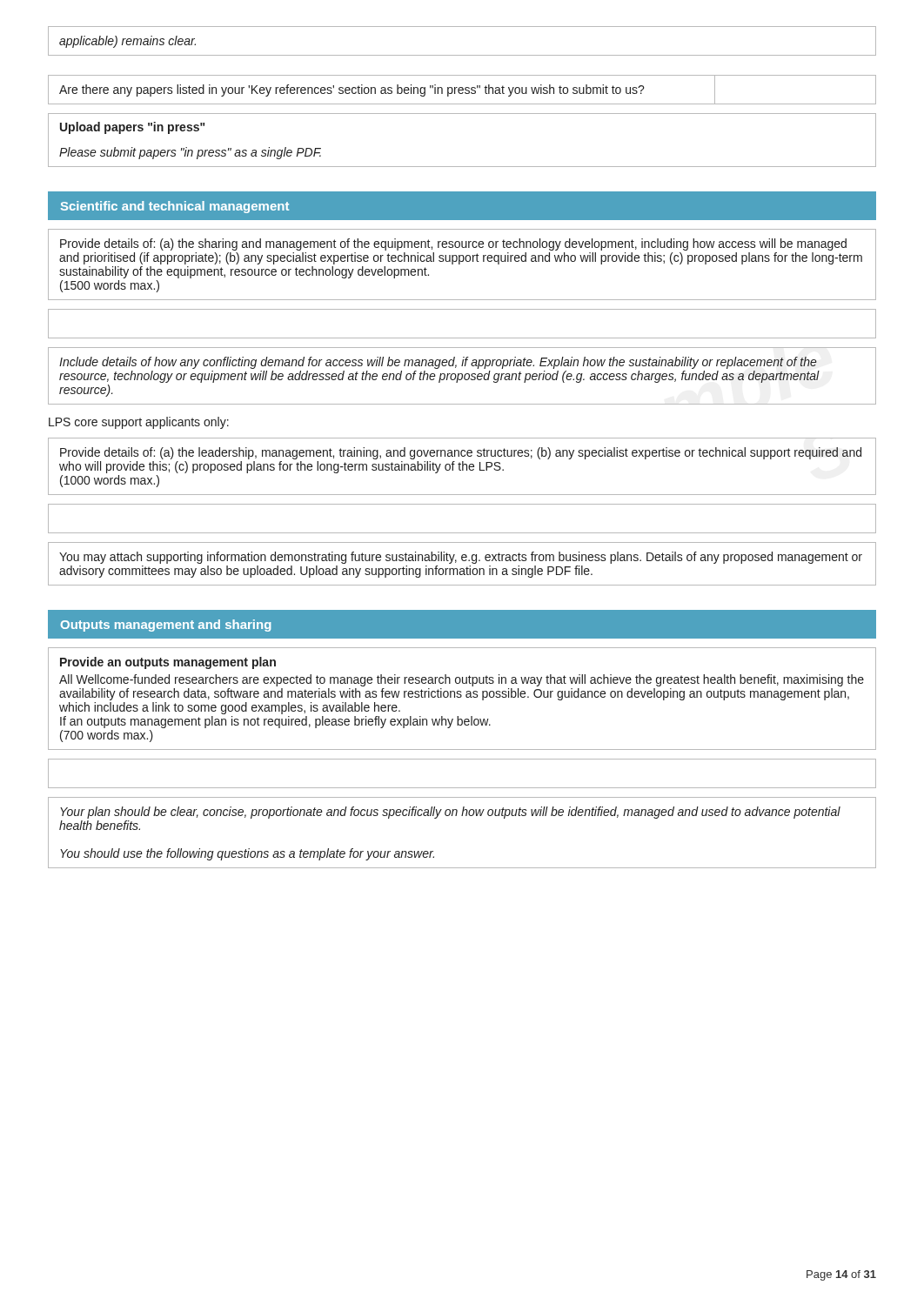This screenshot has width=924, height=1305.
Task: Find the text starting "Scientific and technical management"
Action: 175,206
